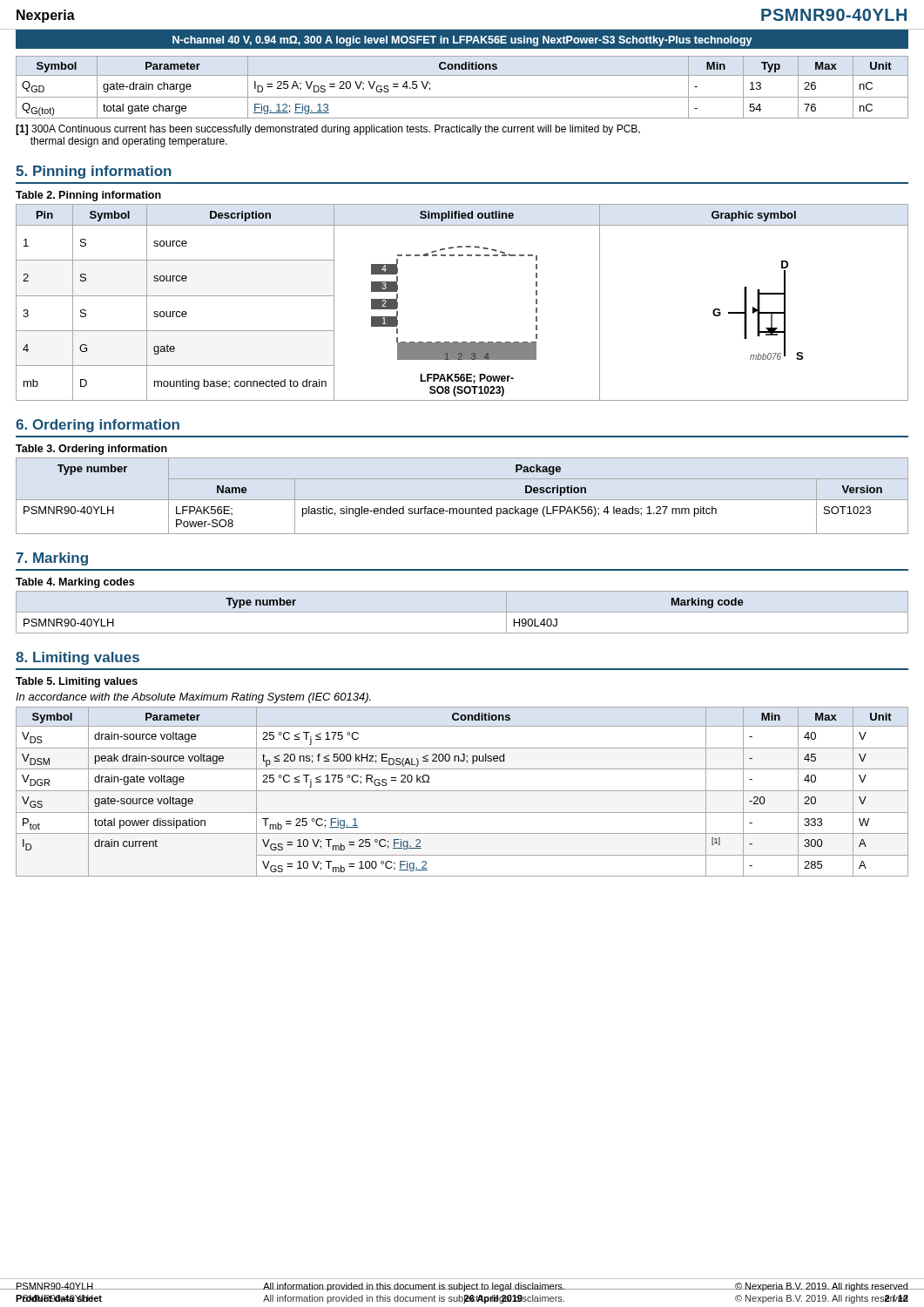Click where it says "7. Marking"
Screen dimensions: 1307x924
pyautogui.click(x=52, y=558)
